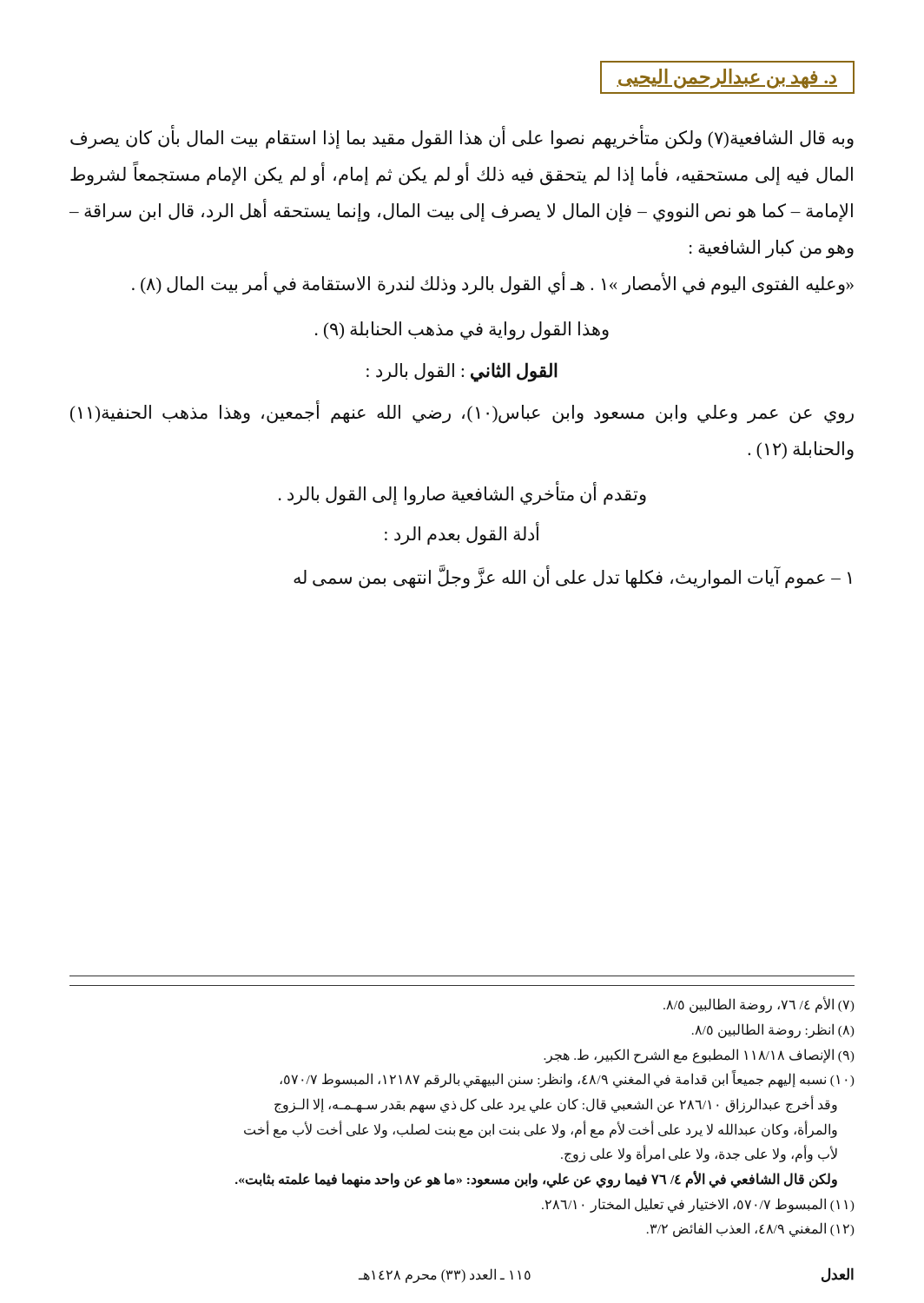Find the block on this page that starts "وهذا القول رواية في مذهب الحنابلة"

click(462, 329)
